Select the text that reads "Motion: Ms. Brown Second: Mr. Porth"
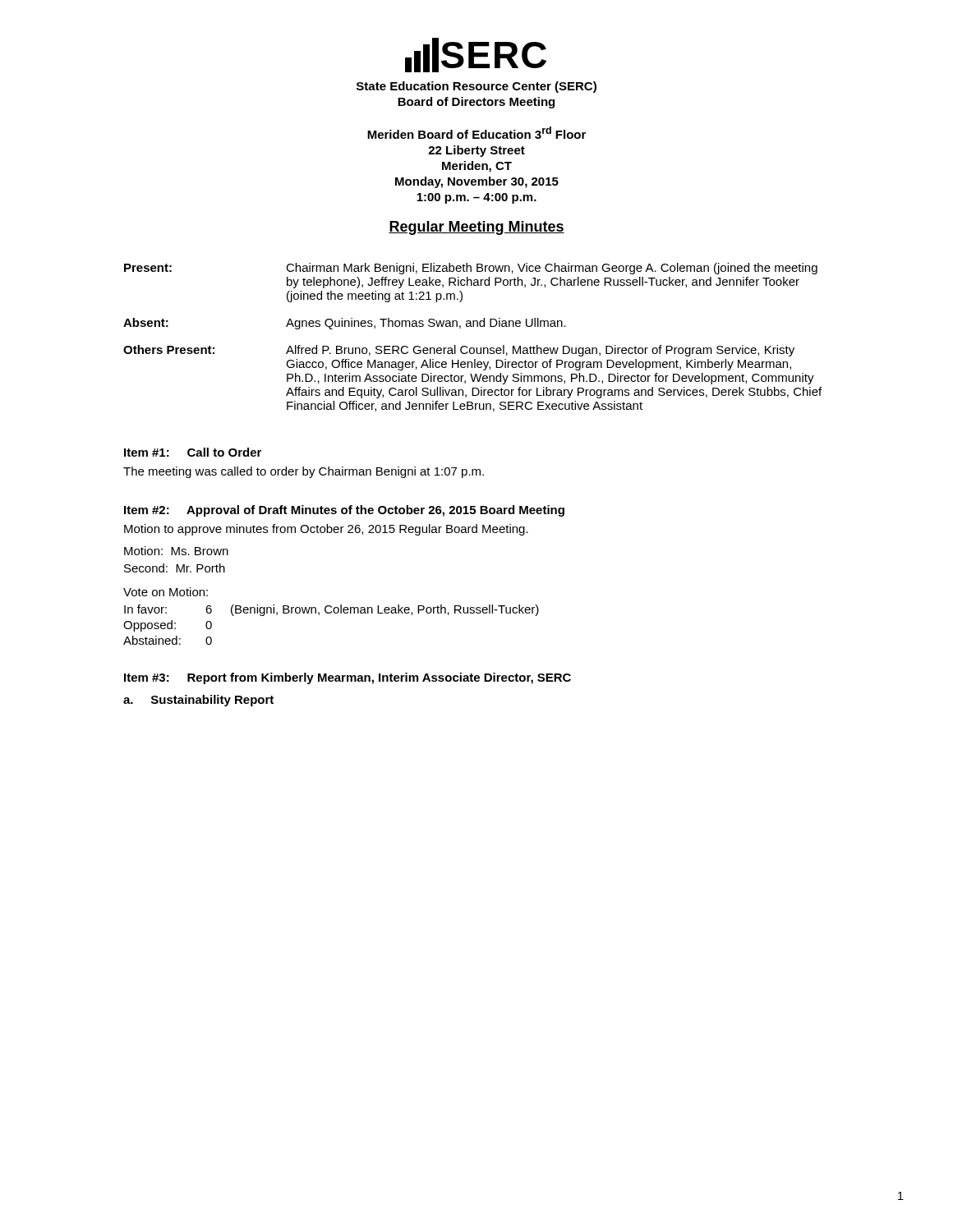Viewport: 953px width, 1232px height. (x=176, y=551)
